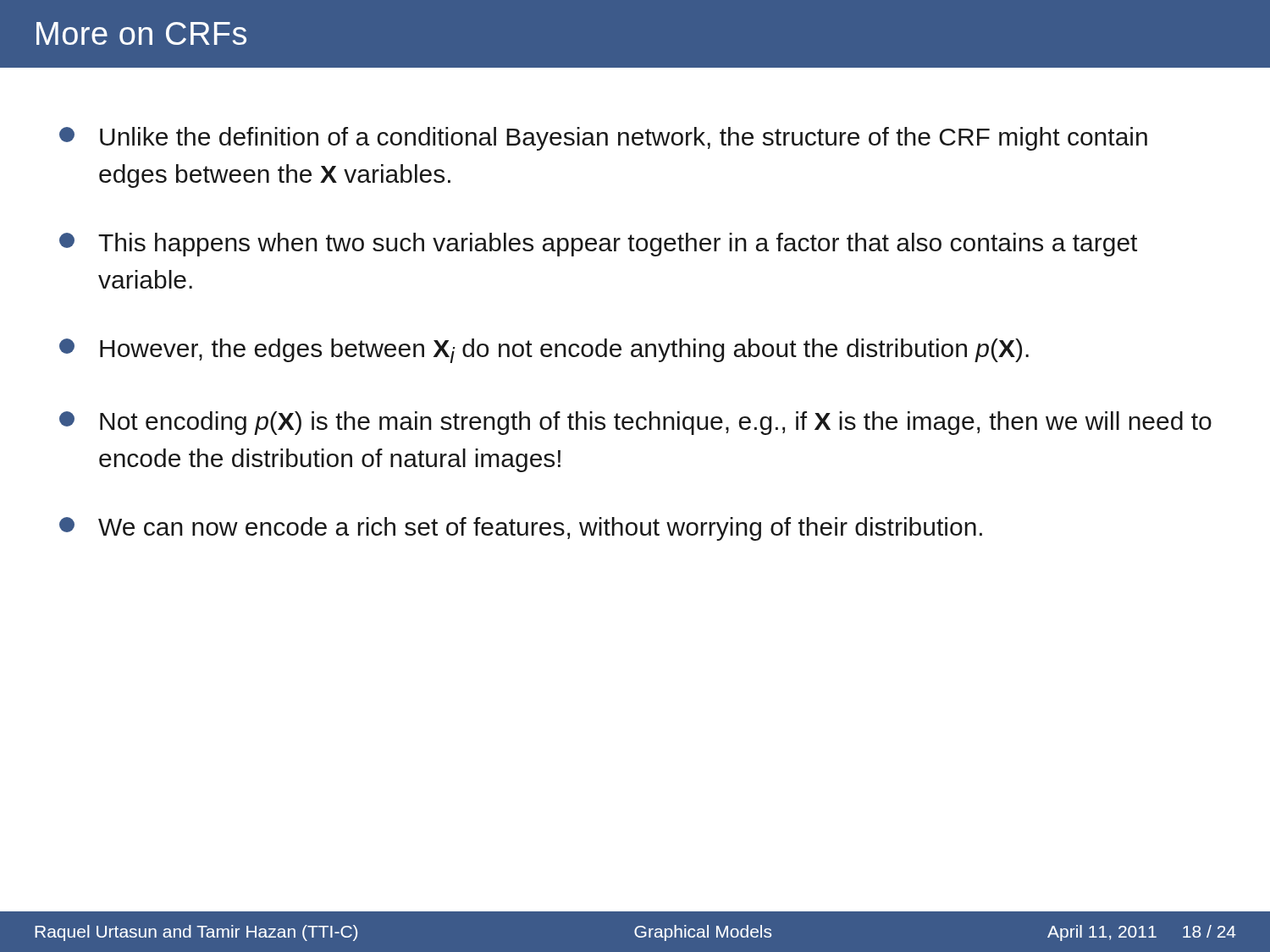Find the list item containing "However, the edges between"
This screenshot has height=952, width=1270.
coord(639,350)
